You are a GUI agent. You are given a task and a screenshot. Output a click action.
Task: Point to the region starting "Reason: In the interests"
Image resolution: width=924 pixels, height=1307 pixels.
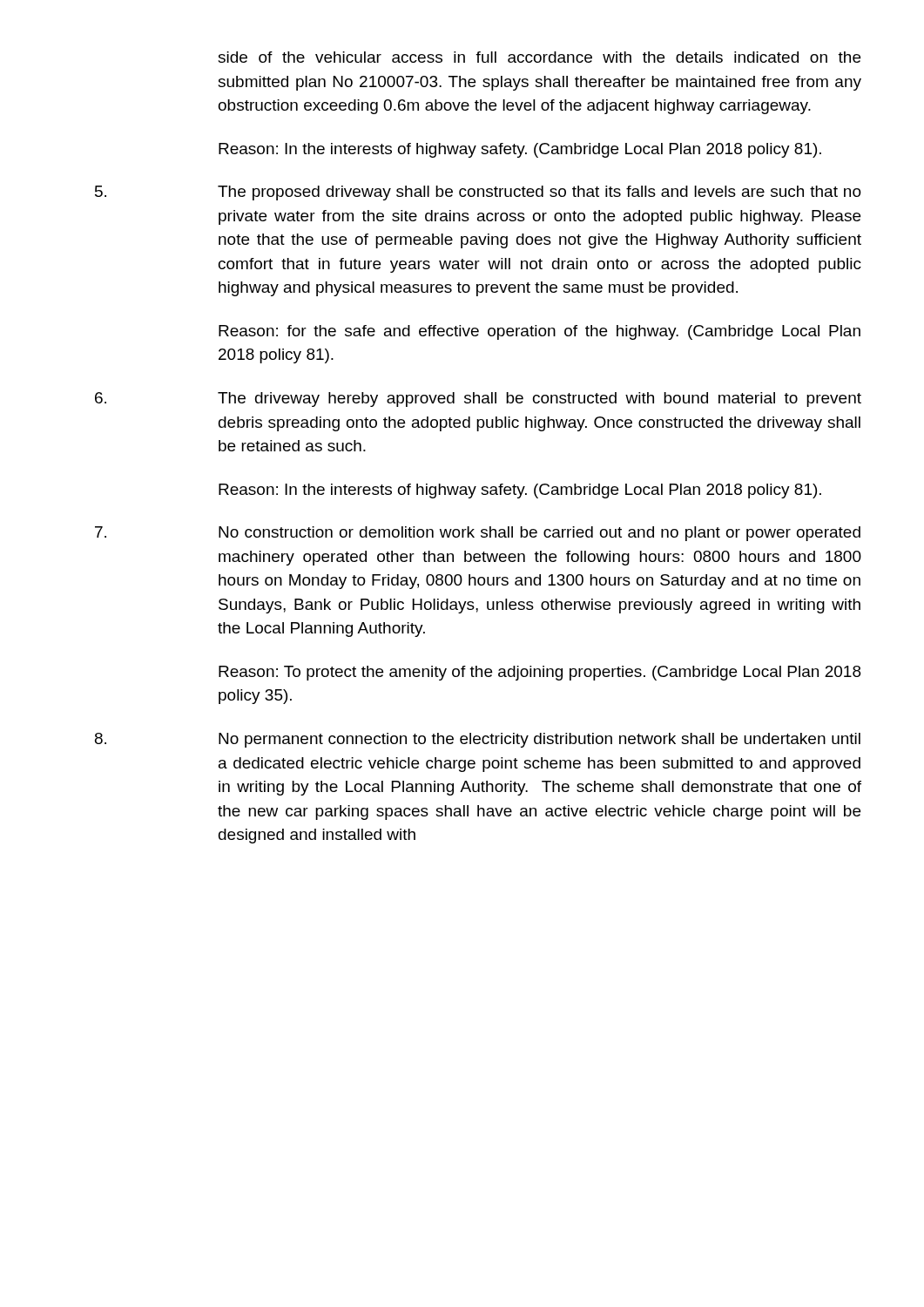[520, 148]
